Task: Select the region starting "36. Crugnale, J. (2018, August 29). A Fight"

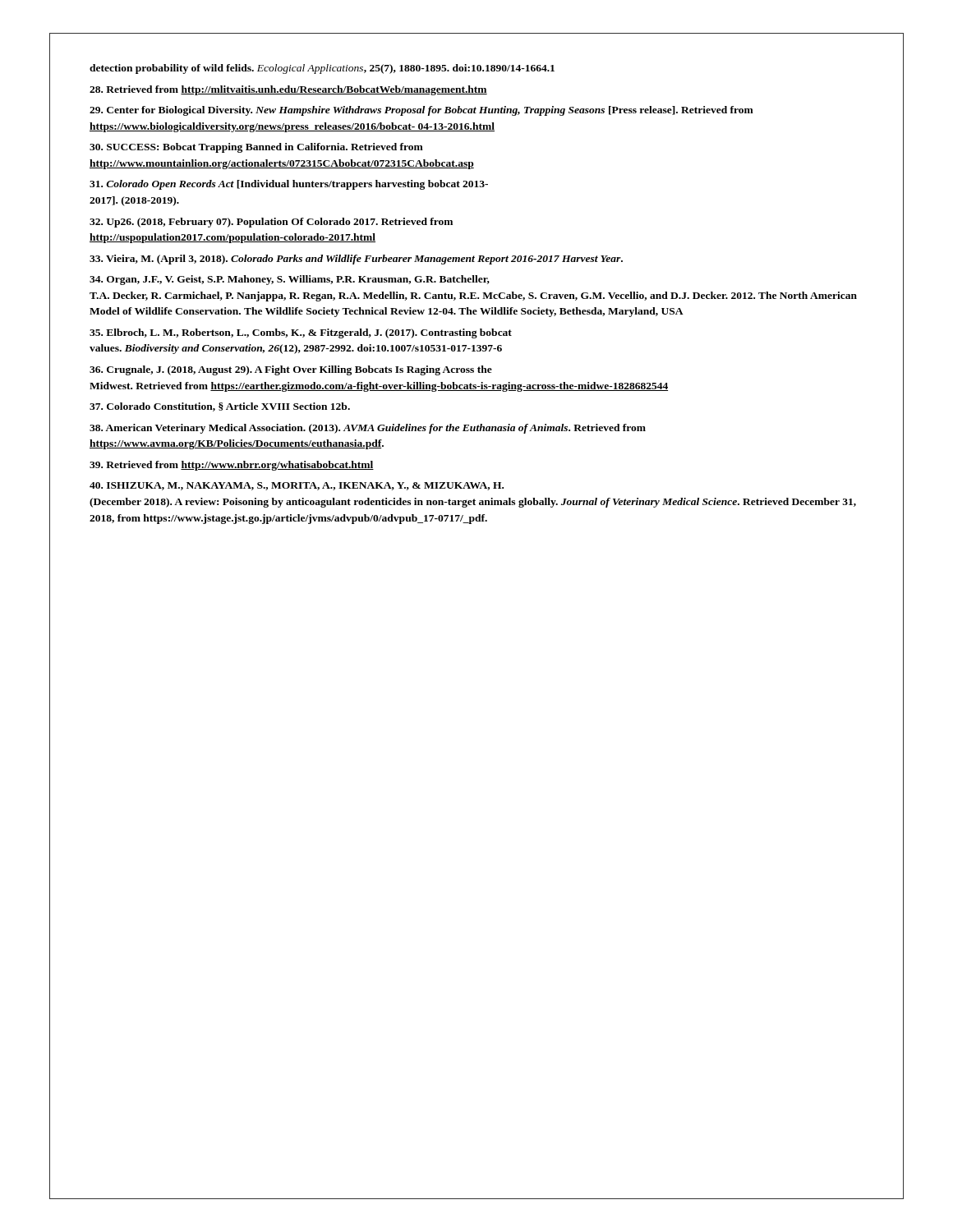Action: (x=476, y=377)
